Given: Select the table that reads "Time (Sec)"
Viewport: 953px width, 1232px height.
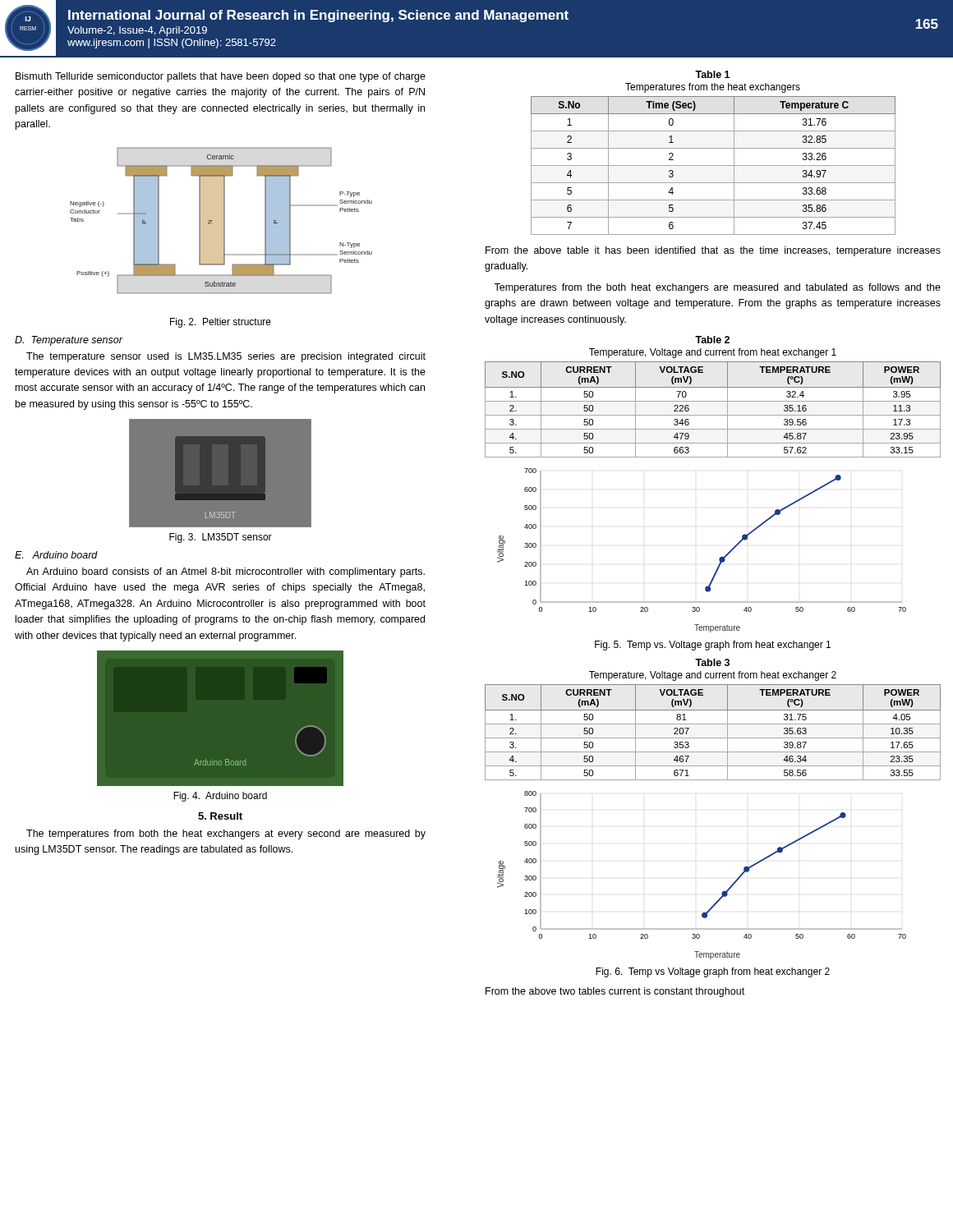Looking at the screenshot, I should 713,152.
